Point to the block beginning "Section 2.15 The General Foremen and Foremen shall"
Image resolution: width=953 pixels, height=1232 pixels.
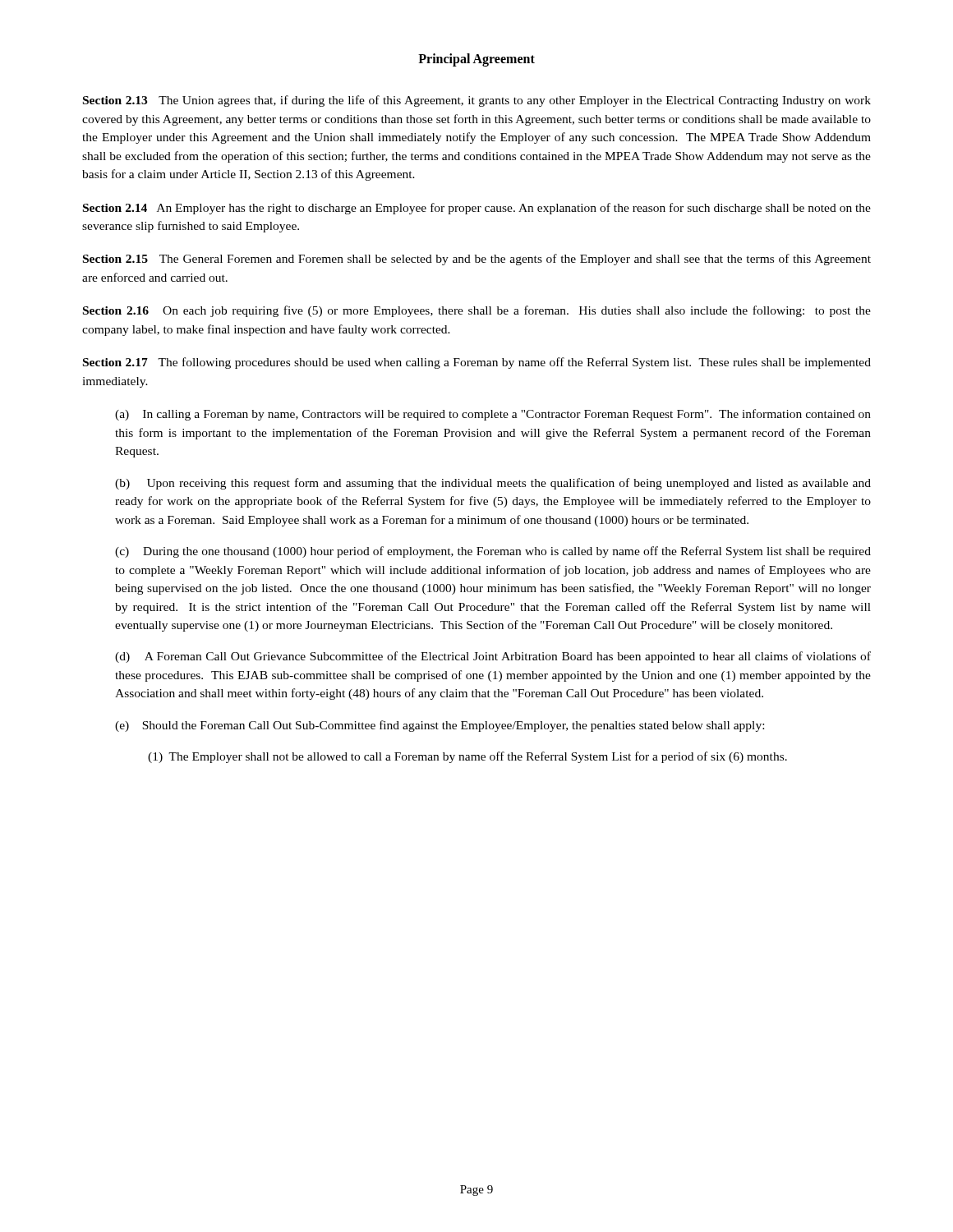click(x=476, y=269)
